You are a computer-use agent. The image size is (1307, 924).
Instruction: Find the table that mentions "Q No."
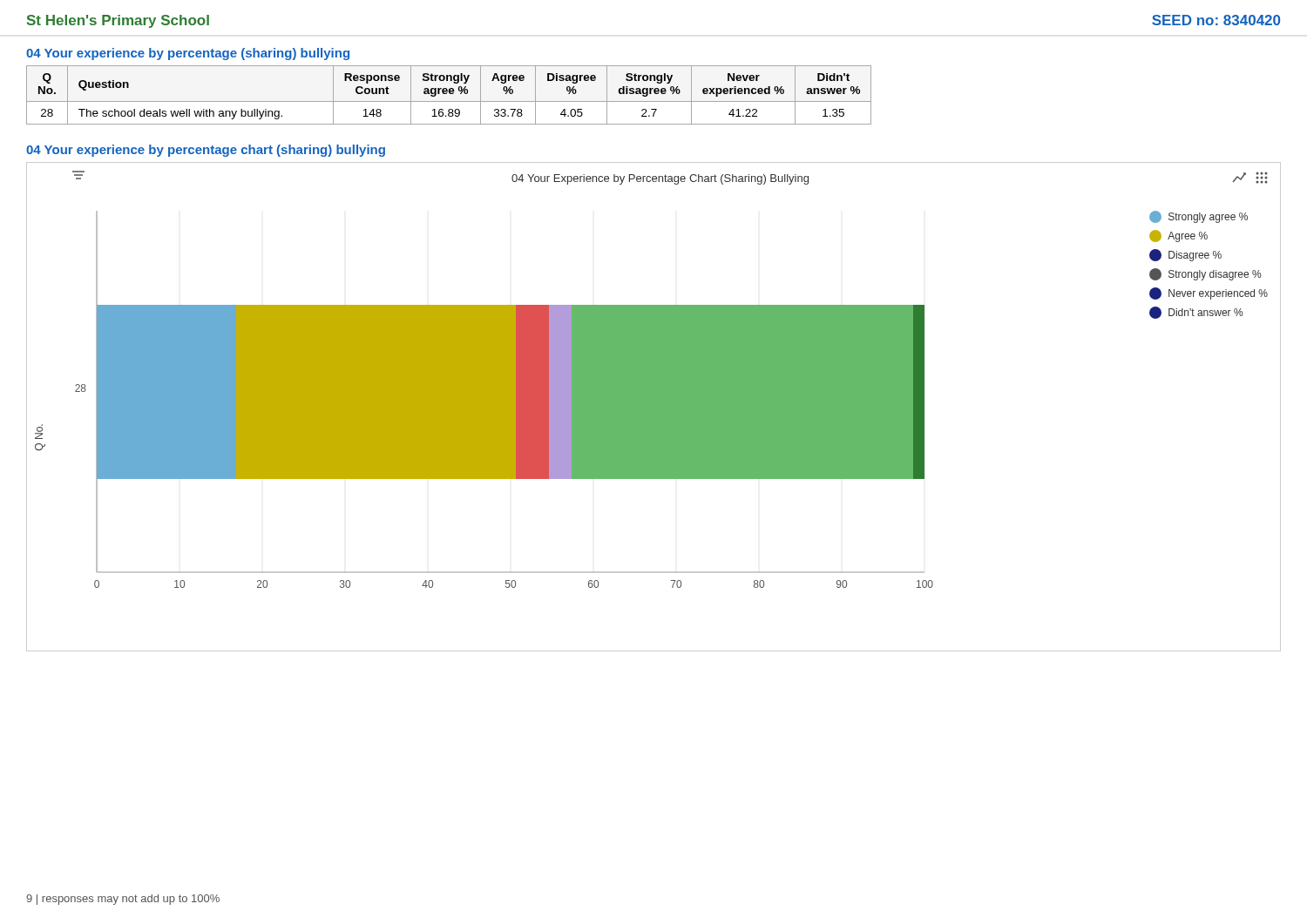[654, 99]
